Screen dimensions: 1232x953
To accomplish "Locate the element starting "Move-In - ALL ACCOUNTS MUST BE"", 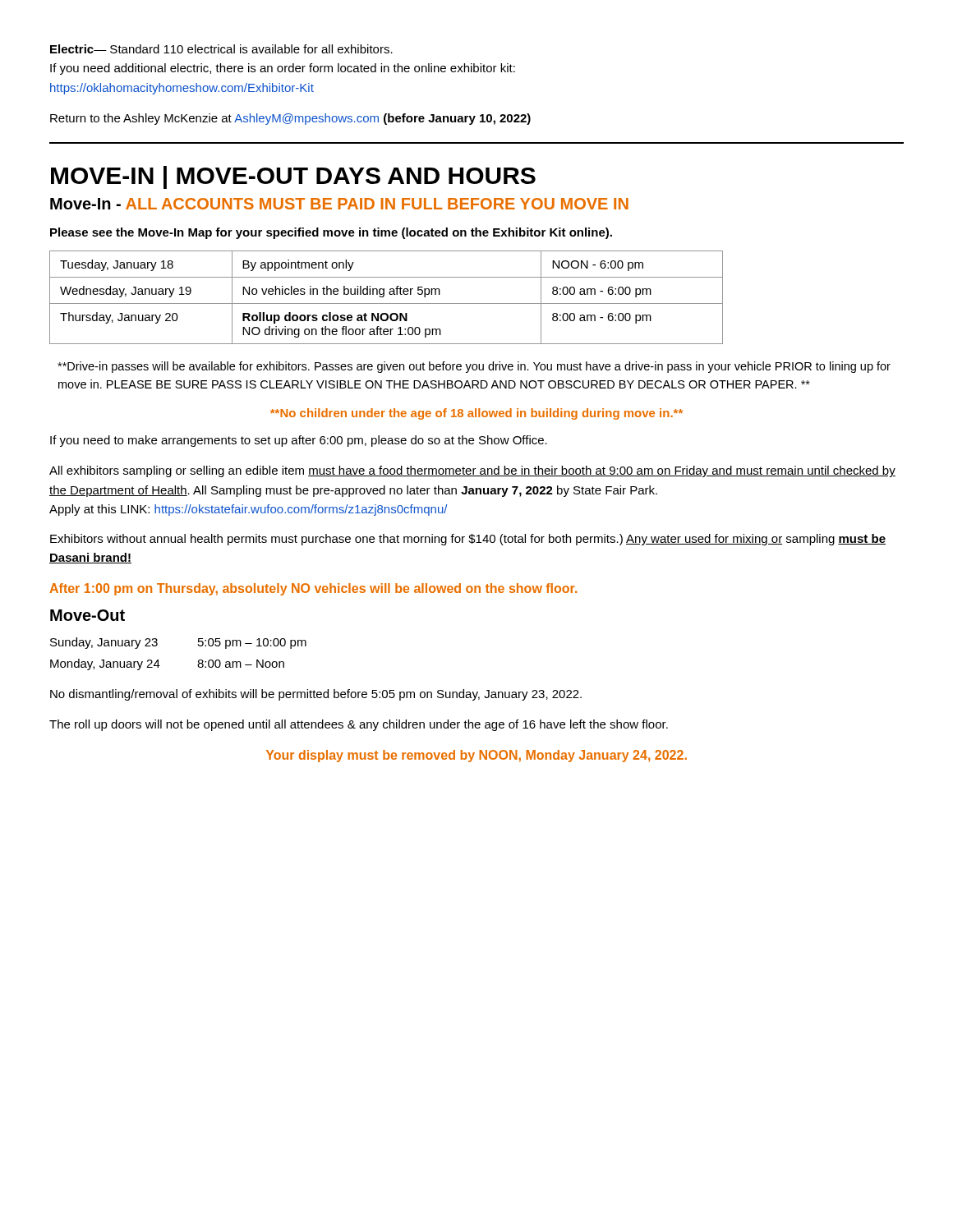I will tap(339, 204).
